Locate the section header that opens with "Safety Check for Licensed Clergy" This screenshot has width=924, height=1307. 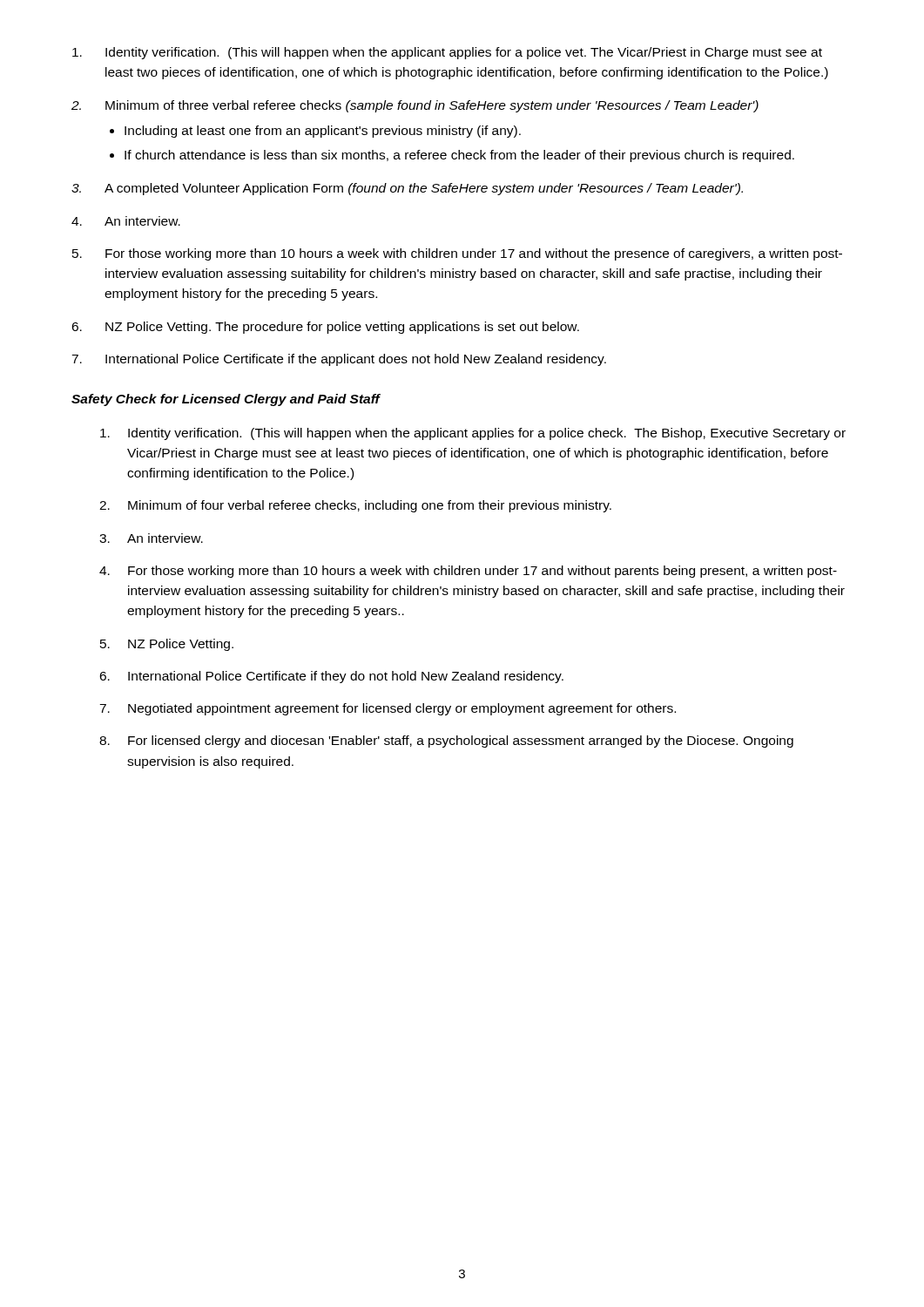coord(225,399)
